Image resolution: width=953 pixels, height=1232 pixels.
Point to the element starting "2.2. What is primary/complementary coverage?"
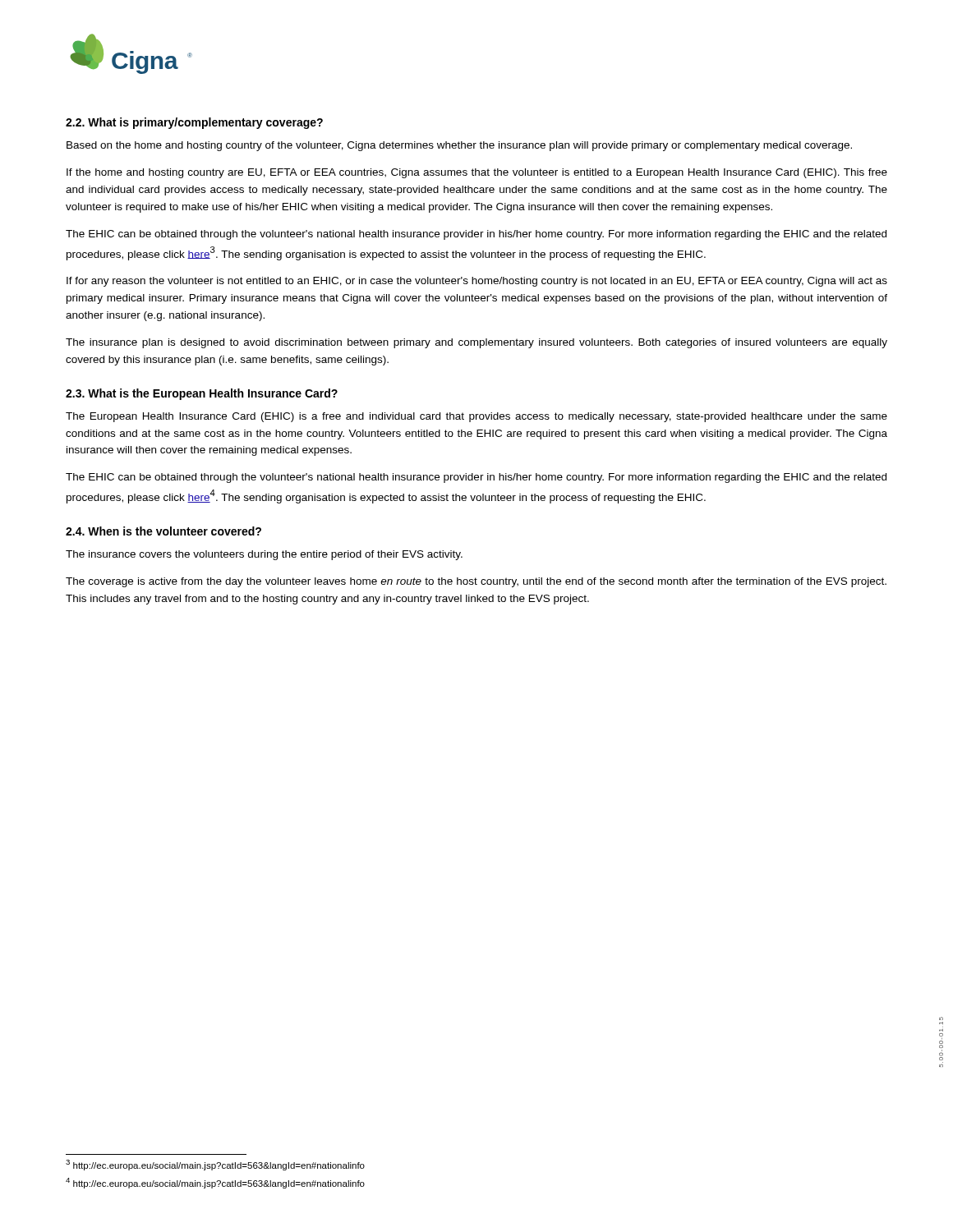[x=195, y=122]
